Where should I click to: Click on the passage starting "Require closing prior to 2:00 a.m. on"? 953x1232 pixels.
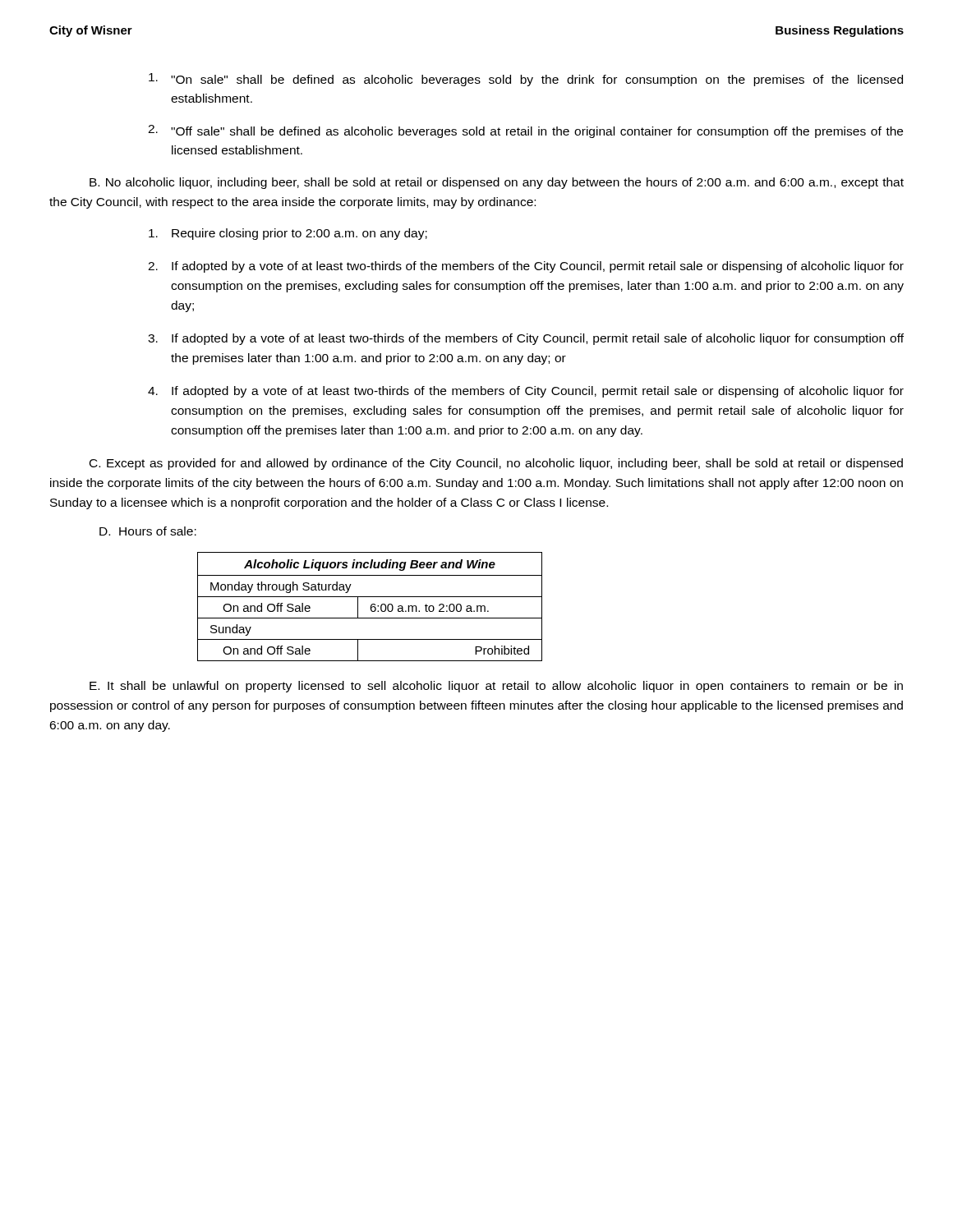click(x=288, y=234)
